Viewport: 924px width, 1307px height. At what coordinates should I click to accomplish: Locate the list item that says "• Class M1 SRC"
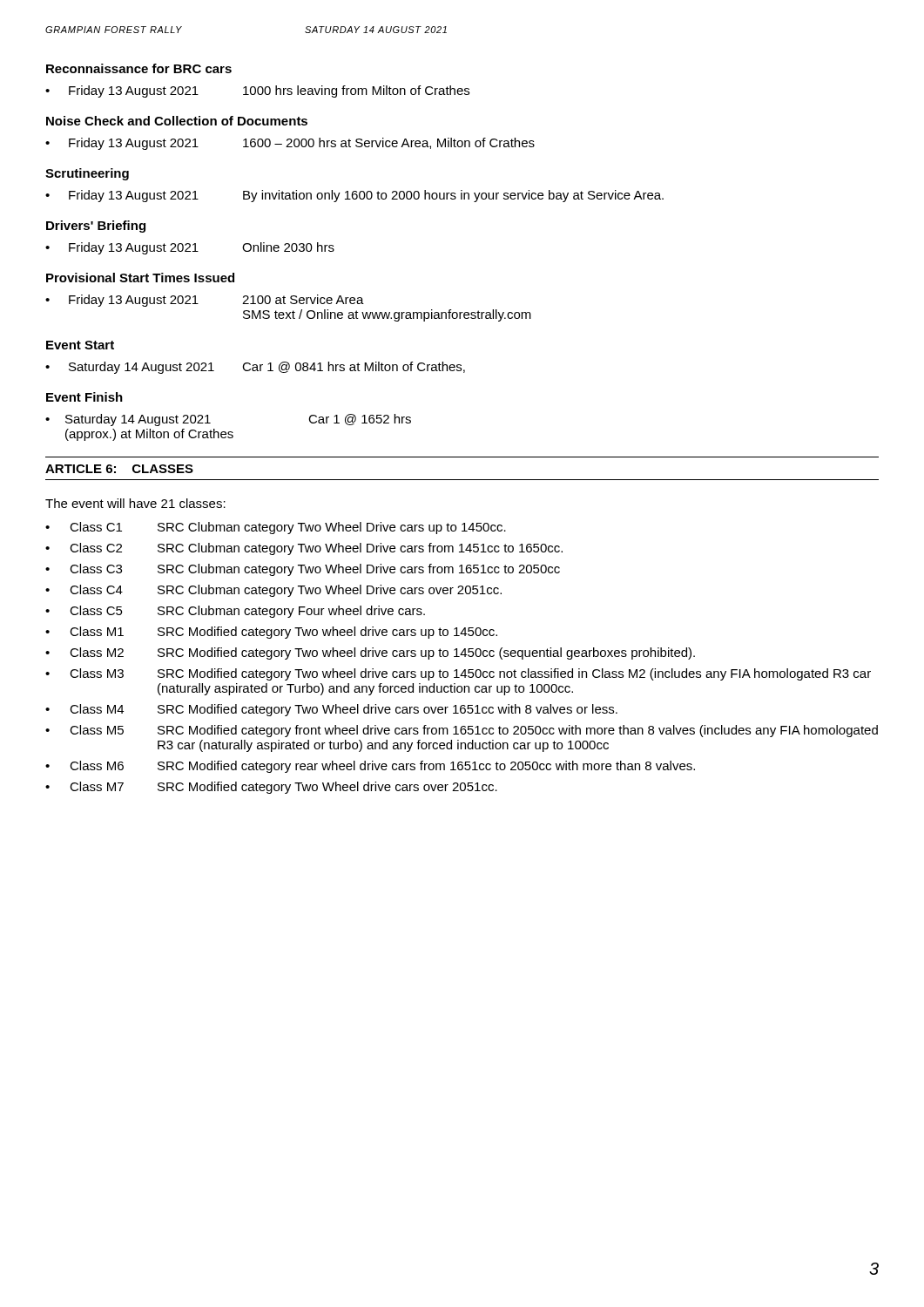pos(462,631)
